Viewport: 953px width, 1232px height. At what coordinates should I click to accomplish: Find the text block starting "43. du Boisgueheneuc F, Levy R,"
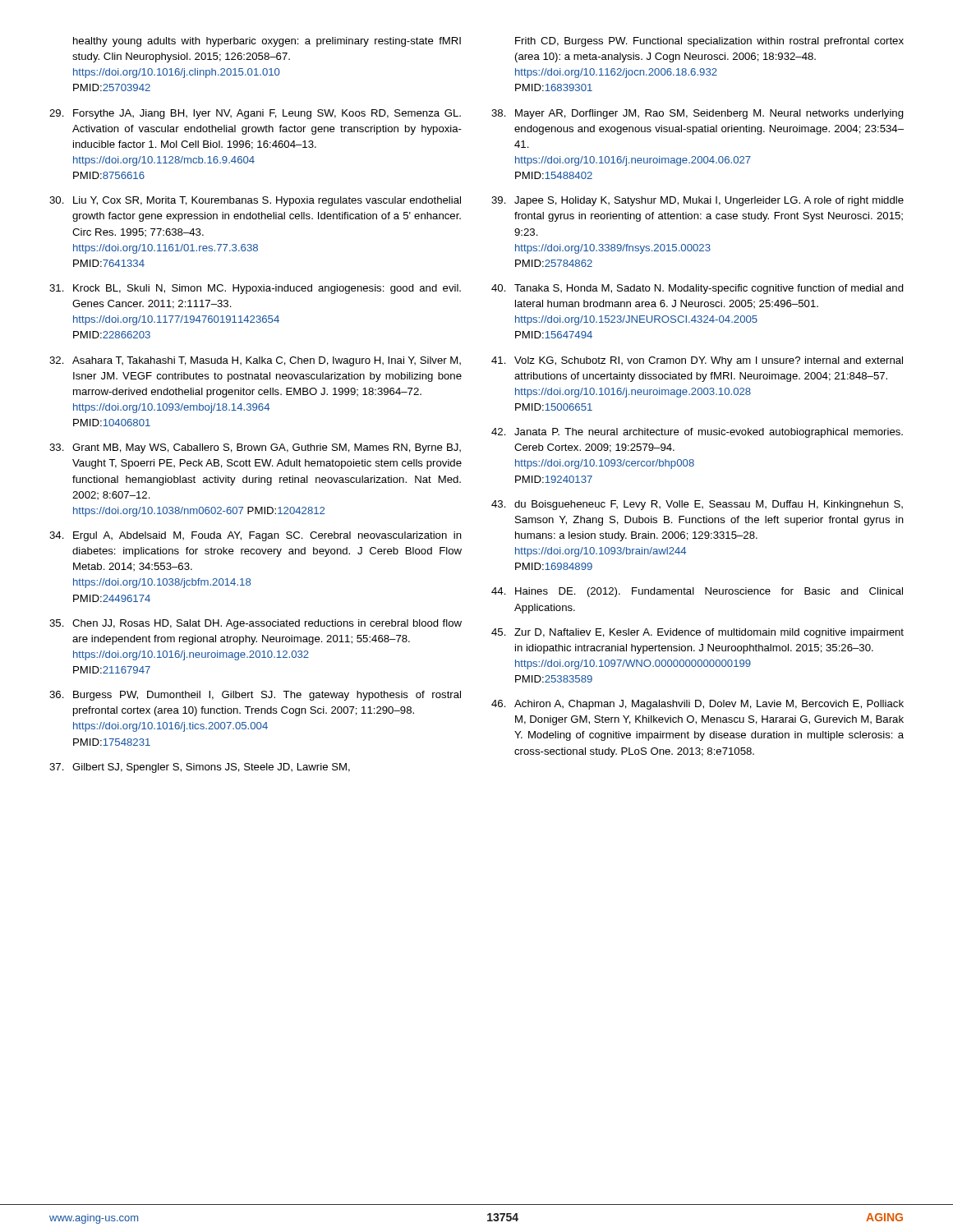pos(698,535)
